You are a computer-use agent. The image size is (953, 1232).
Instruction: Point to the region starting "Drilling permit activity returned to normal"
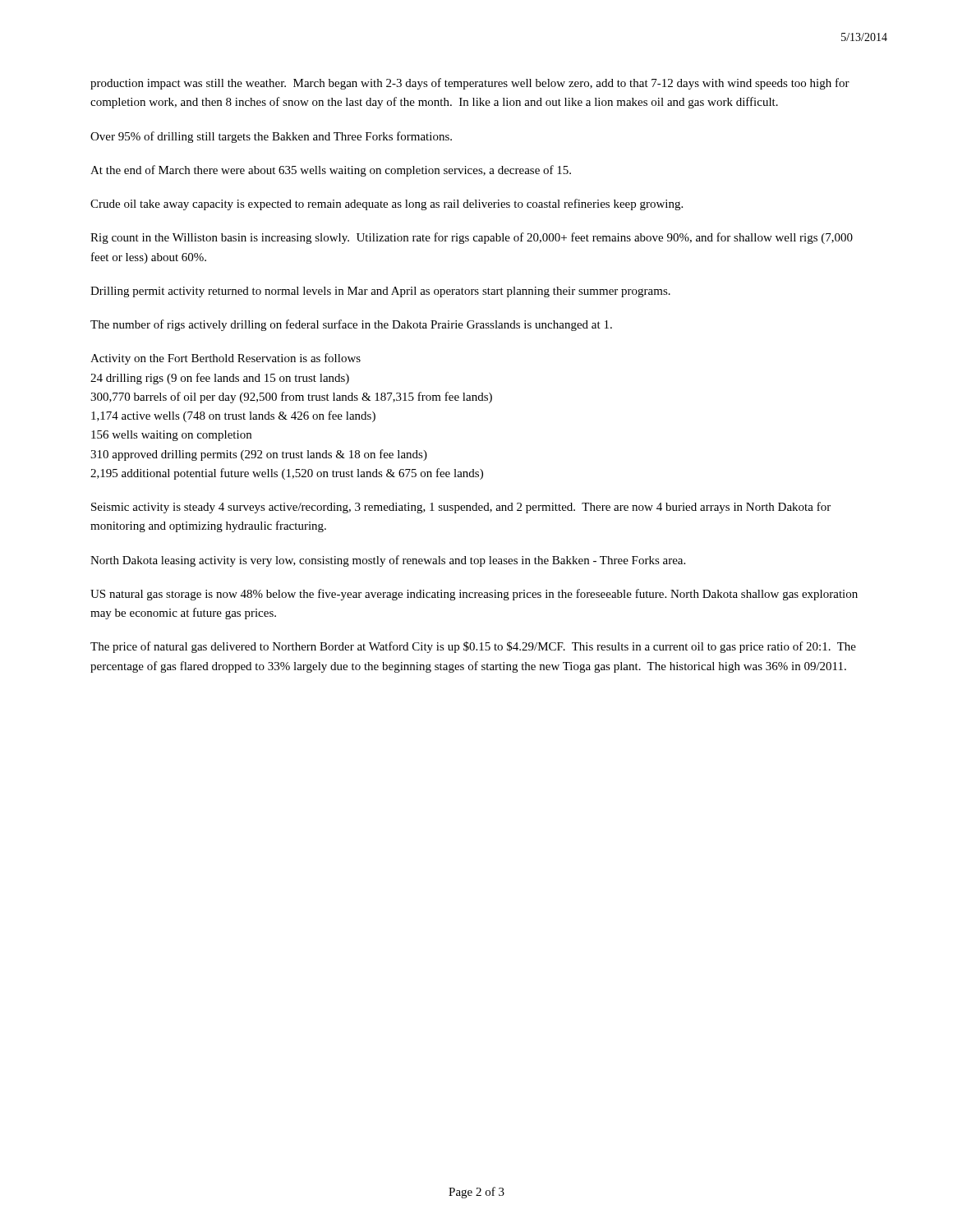pyautogui.click(x=381, y=291)
